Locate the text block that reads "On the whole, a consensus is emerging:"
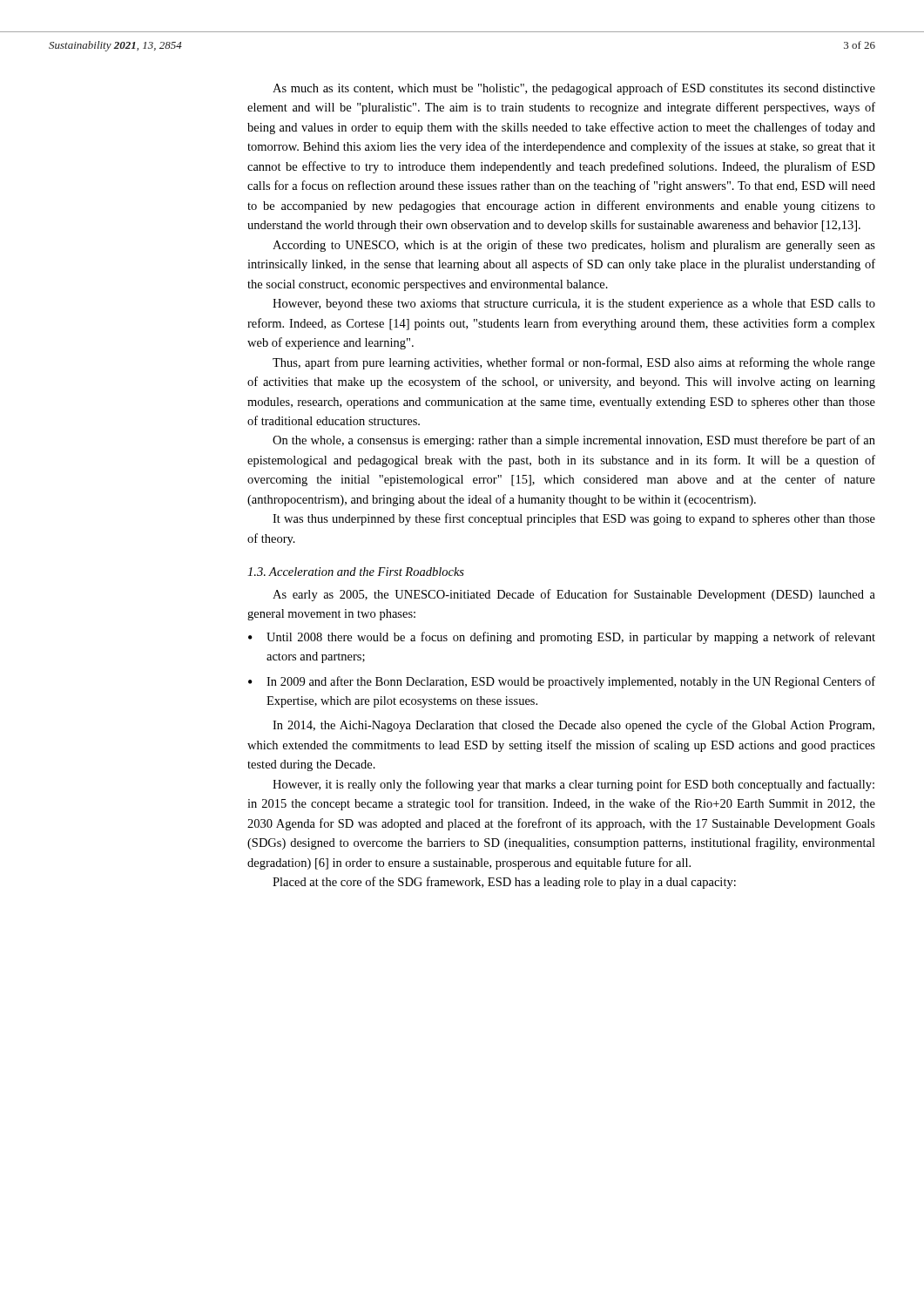The width and height of the screenshot is (924, 1307). 561,470
